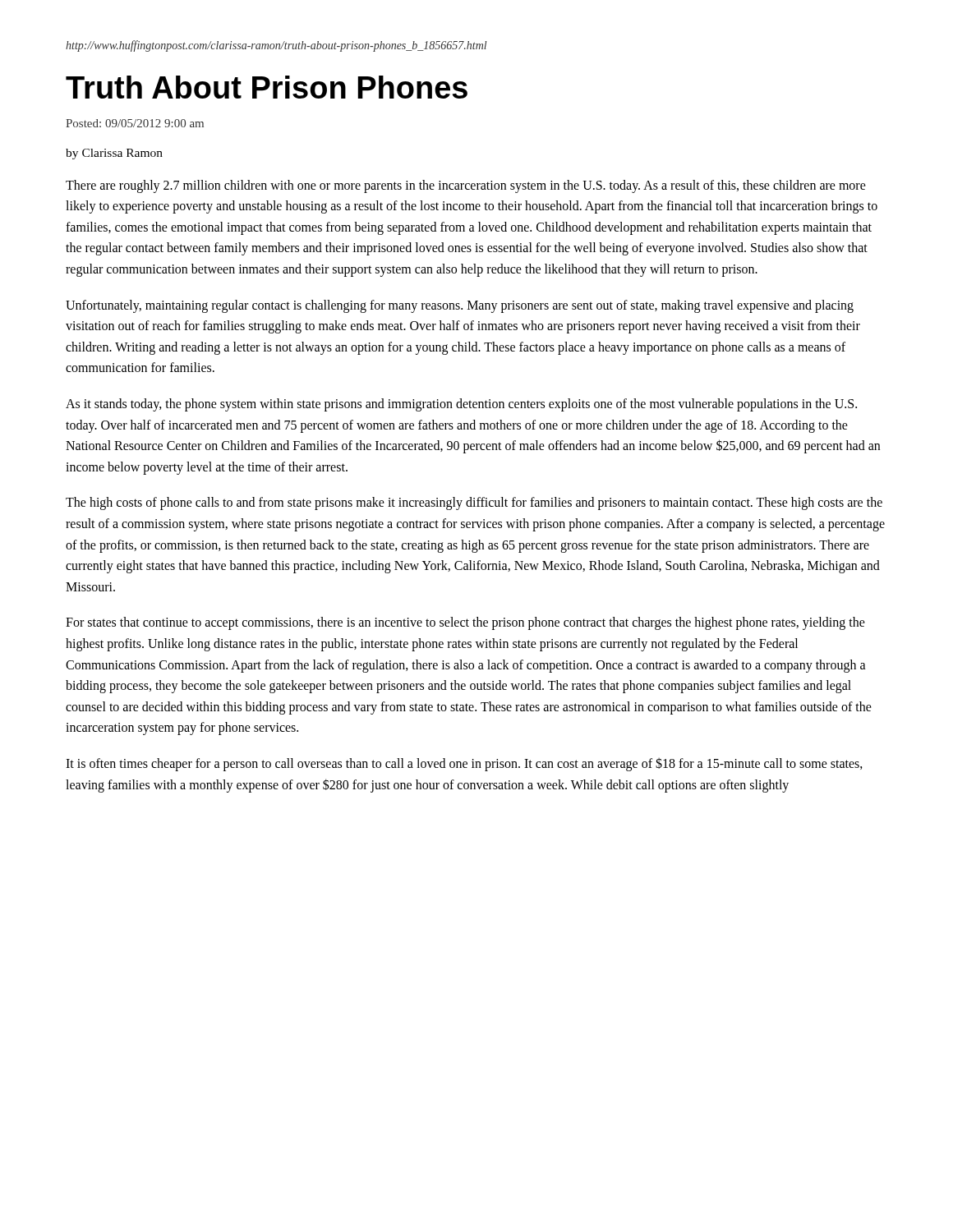The height and width of the screenshot is (1232, 953).
Task: Select the text block that reads "For states that continue"
Action: [x=469, y=675]
